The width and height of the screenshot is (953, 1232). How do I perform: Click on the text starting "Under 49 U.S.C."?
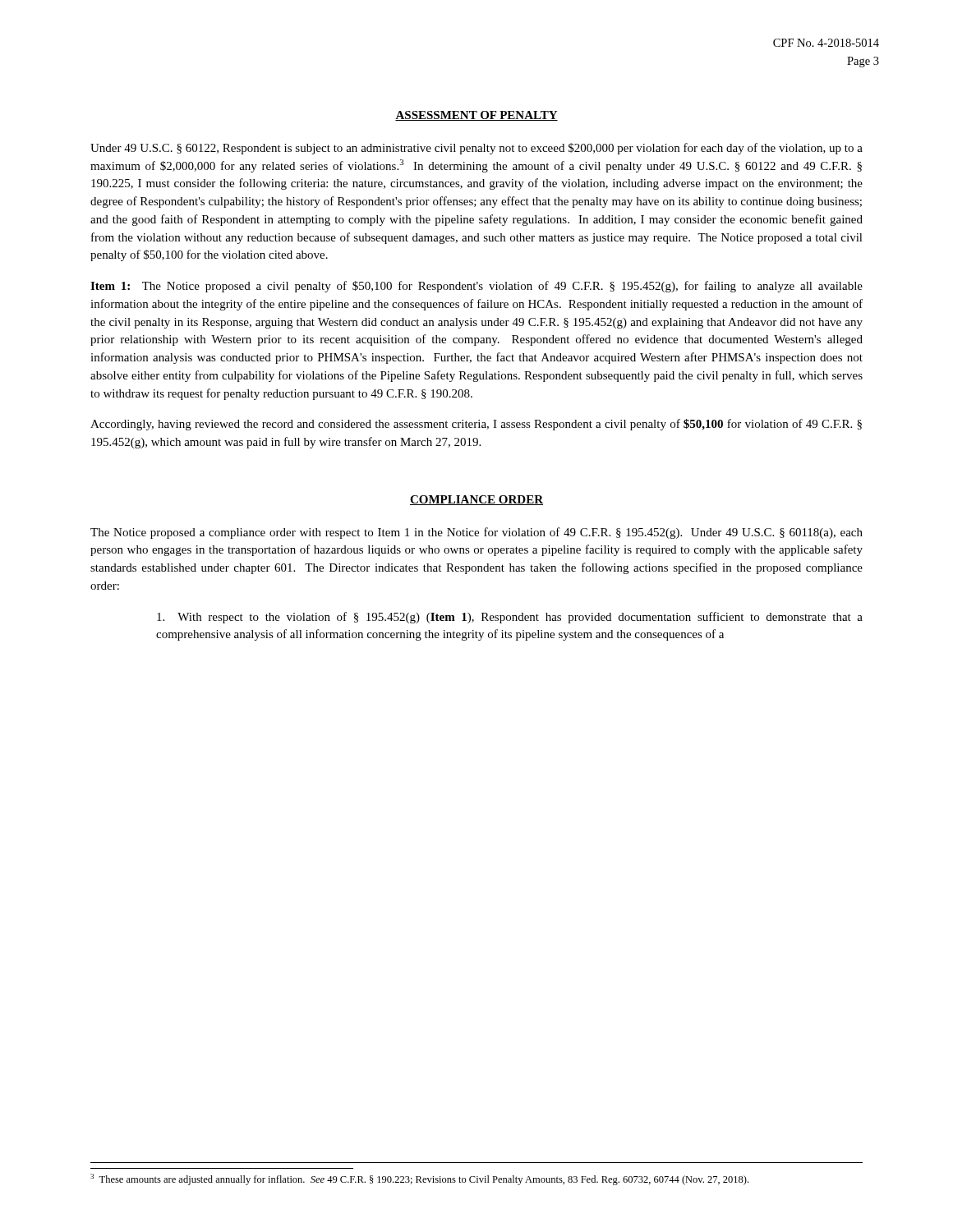[476, 201]
